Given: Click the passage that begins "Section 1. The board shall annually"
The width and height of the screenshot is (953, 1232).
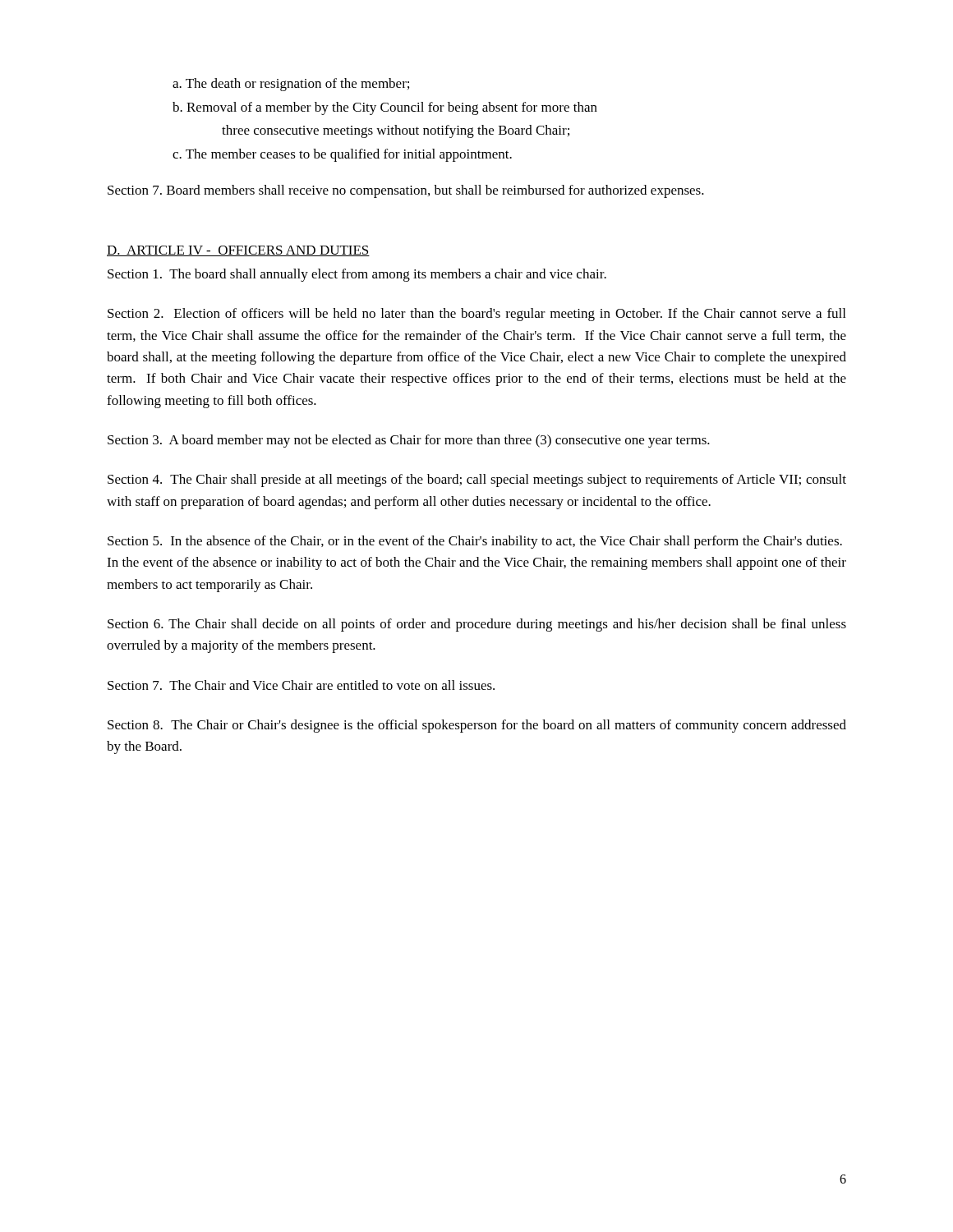Looking at the screenshot, I should coord(357,274).
